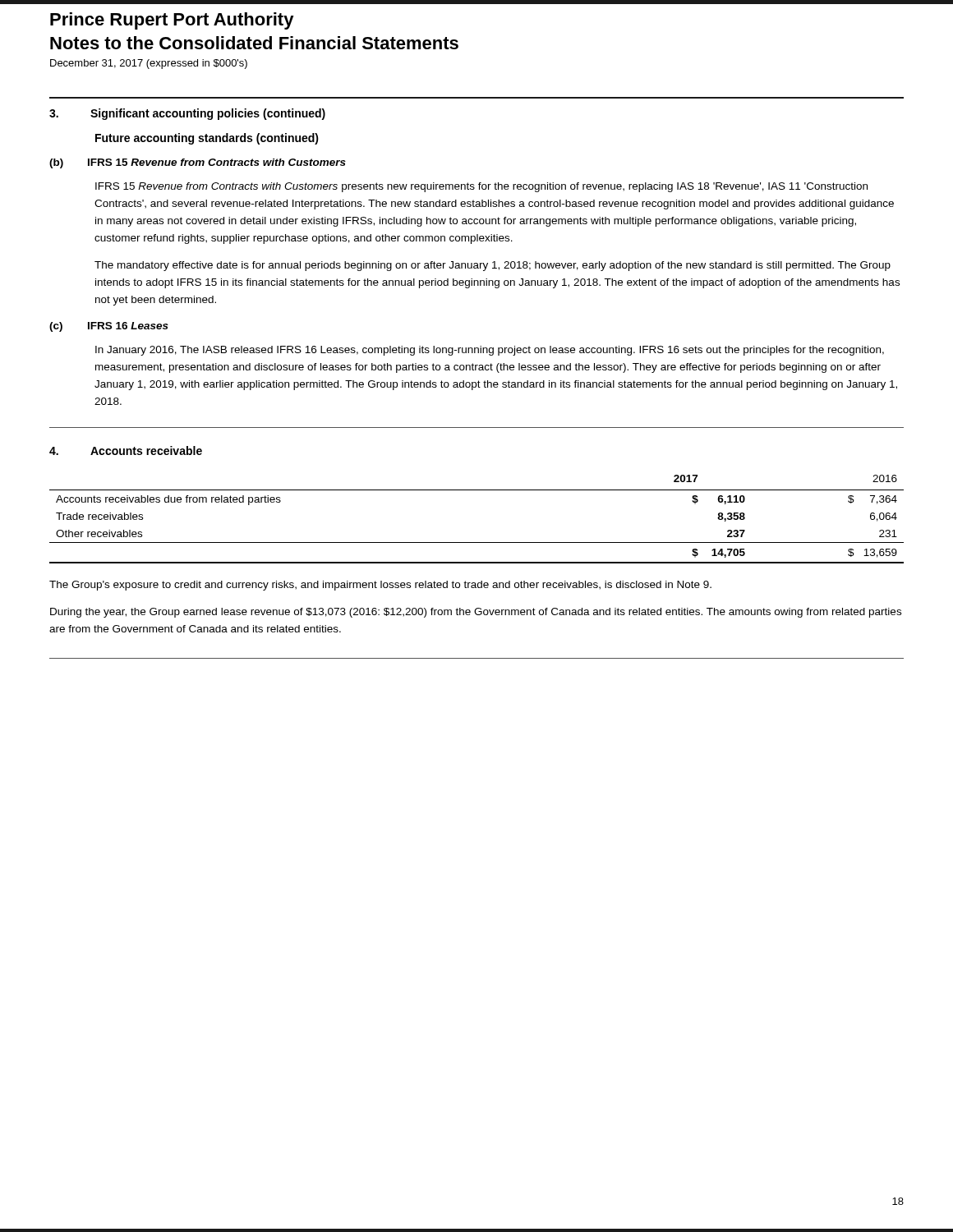Image resolution: width=953 pixels, height=1232 pixels.
Task: Click on the table containing "Other receivables"
Action: (476, 517)
